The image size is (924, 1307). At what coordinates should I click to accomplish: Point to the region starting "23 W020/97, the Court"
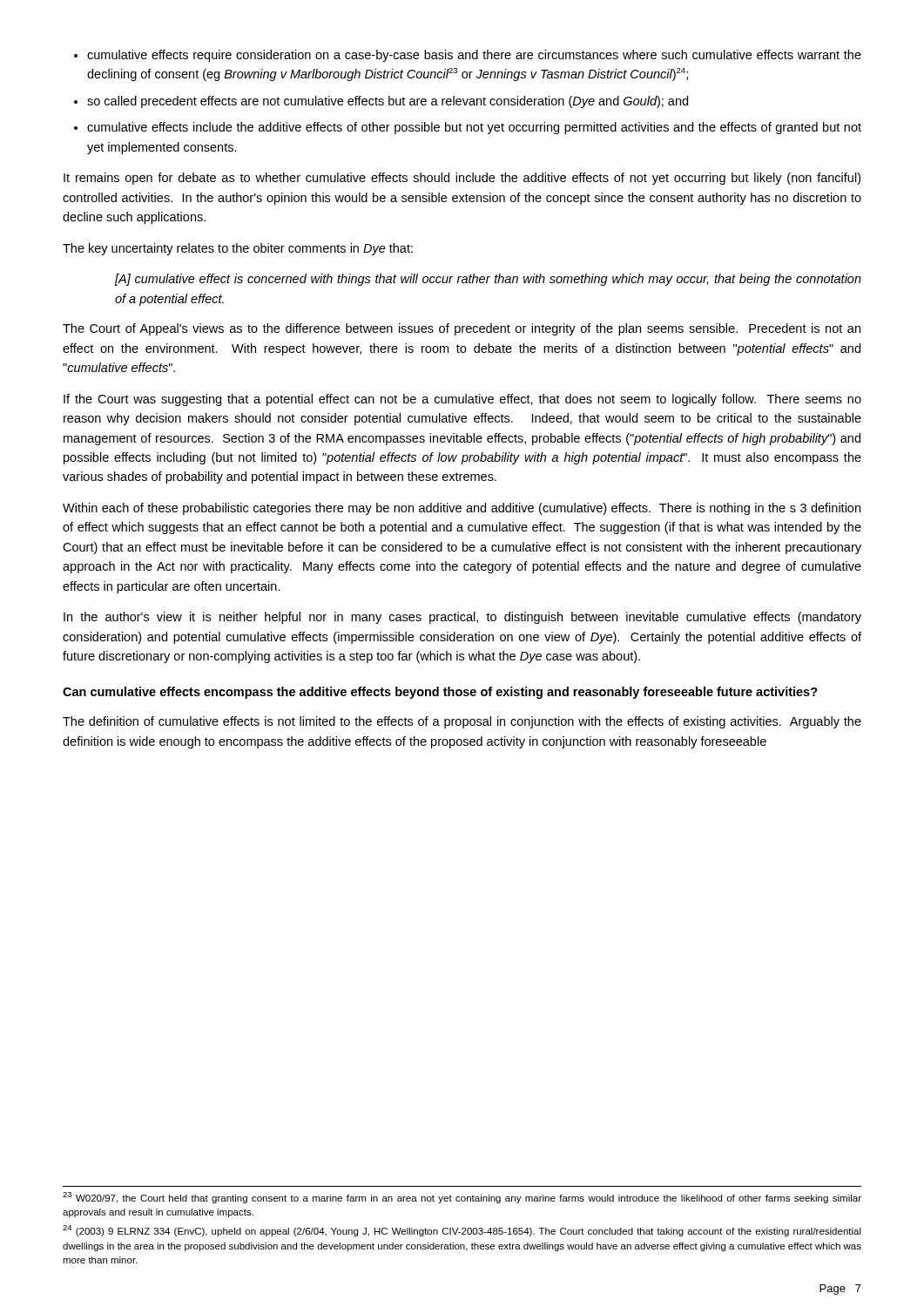pos(462,1204)
